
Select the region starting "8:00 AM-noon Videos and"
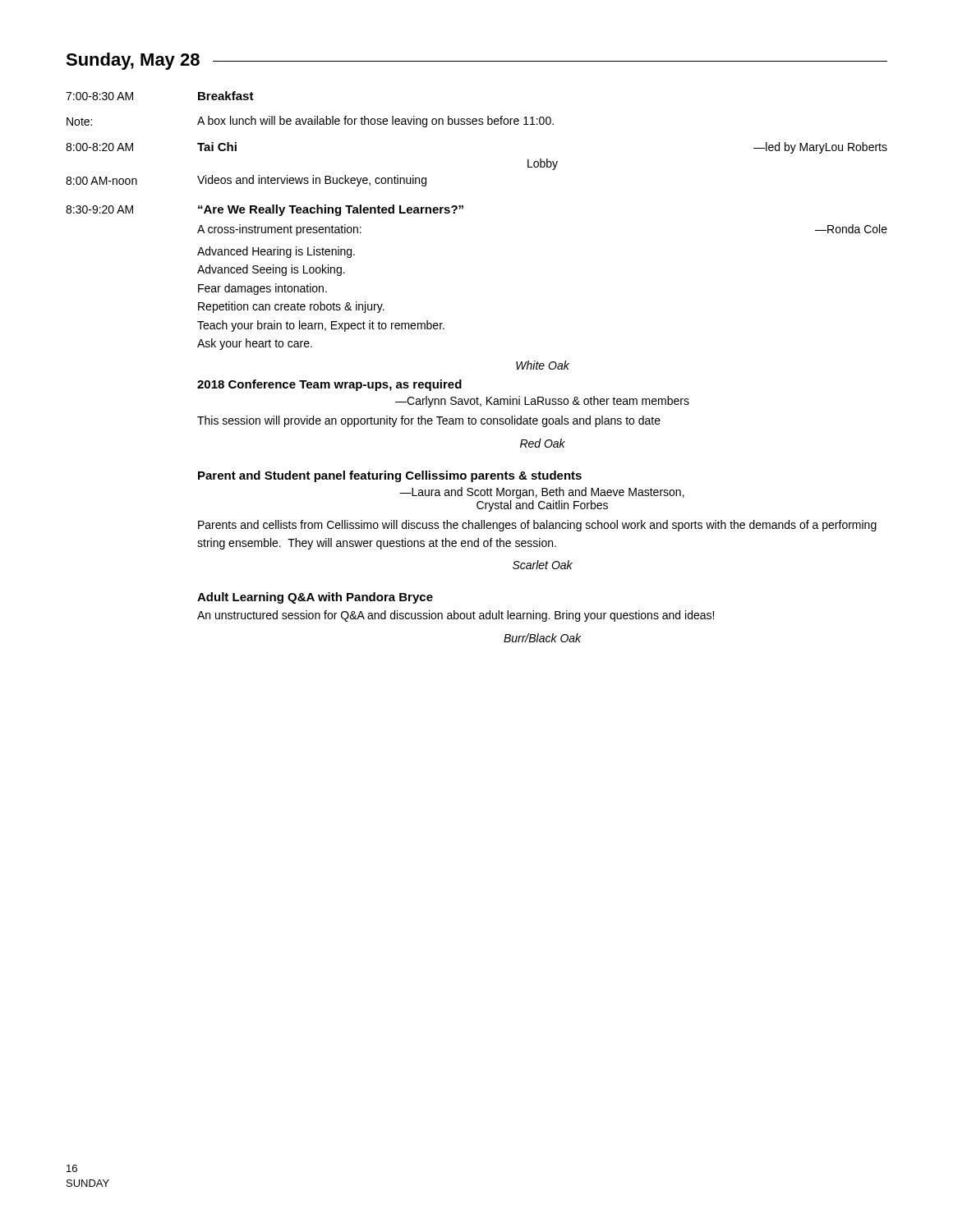click(246, 181)
